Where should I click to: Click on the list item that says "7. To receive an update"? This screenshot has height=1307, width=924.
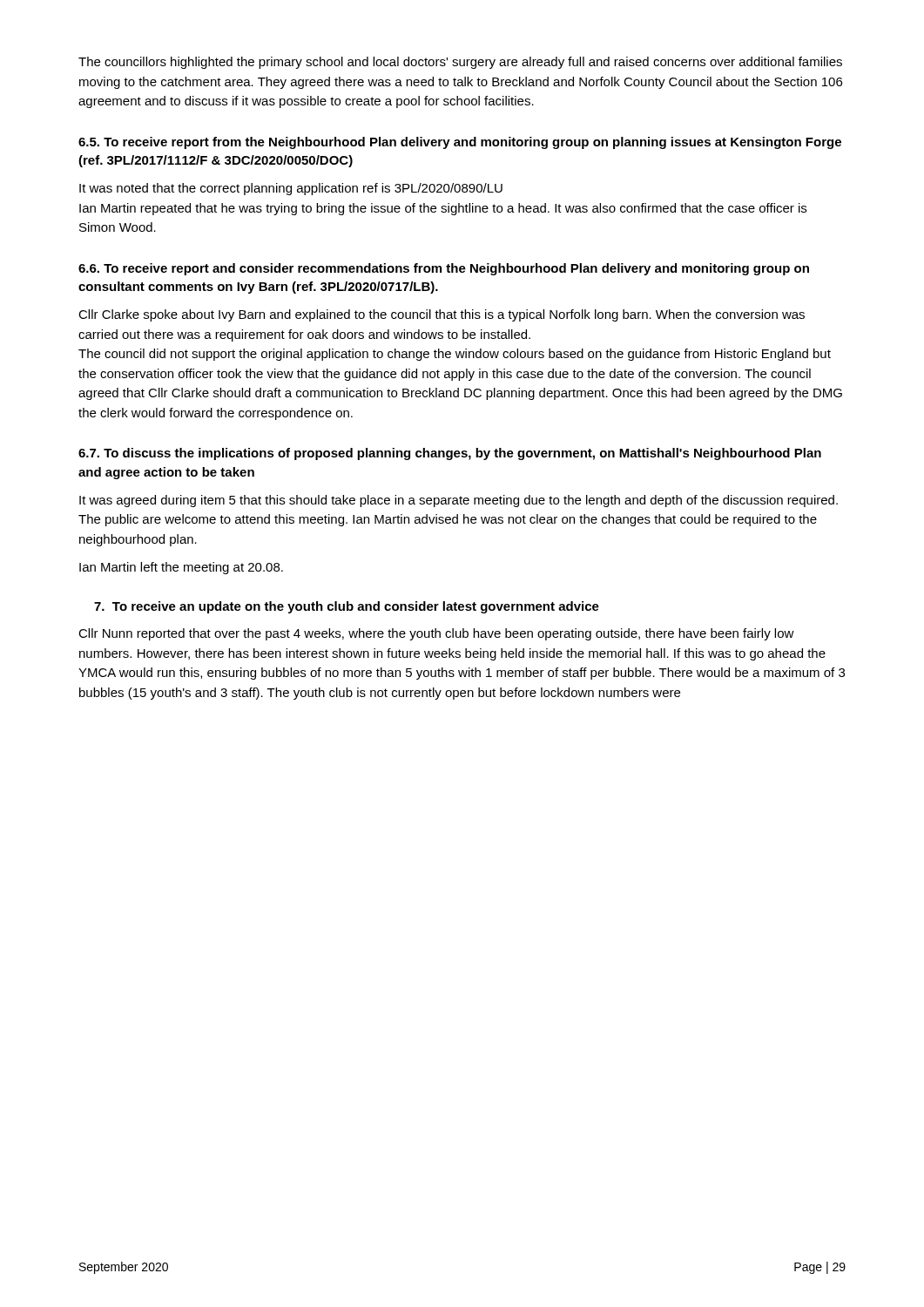pyautogui.click(x=347, y=606)
